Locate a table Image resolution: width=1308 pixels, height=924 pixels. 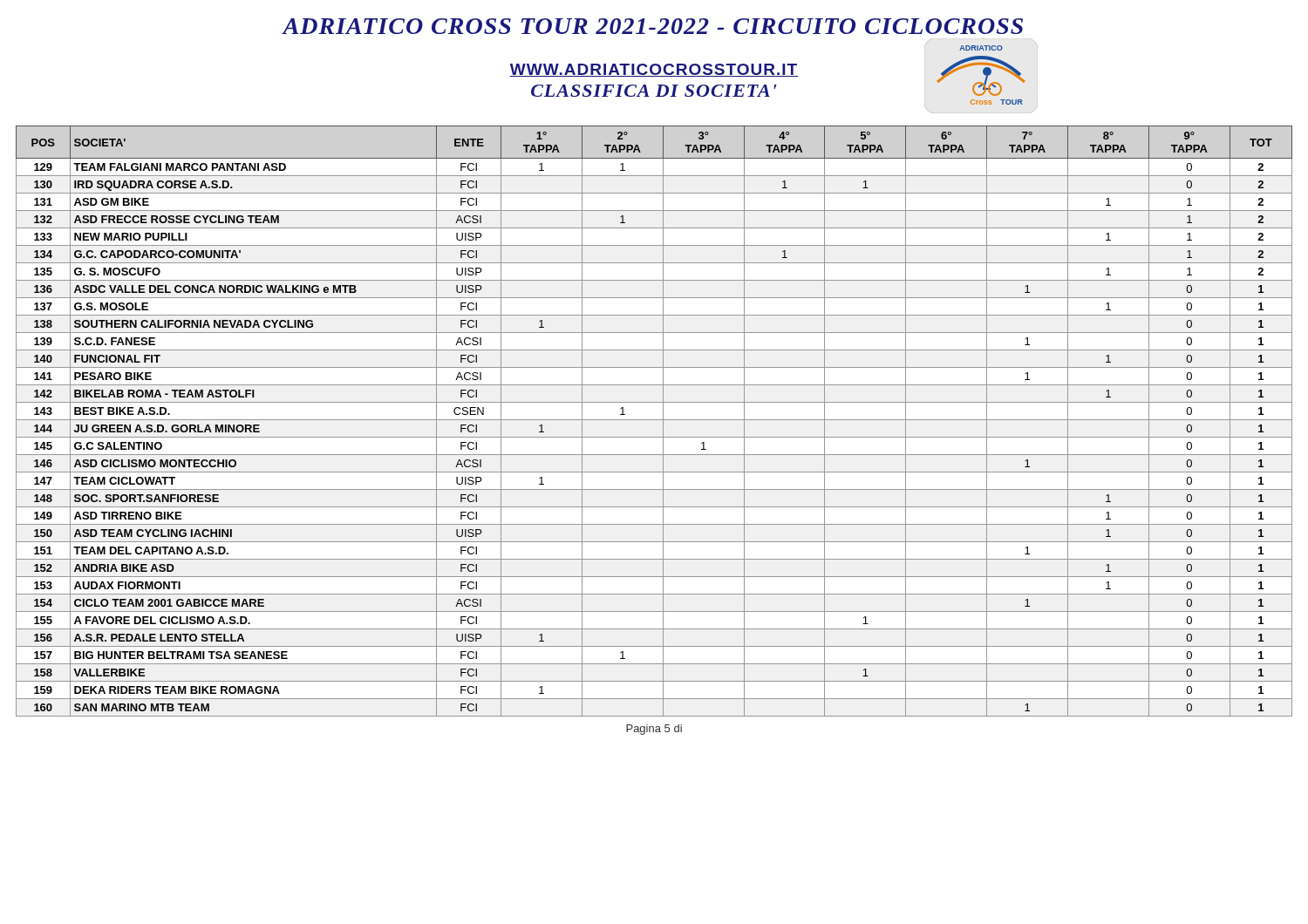click(x=654, y=421)
